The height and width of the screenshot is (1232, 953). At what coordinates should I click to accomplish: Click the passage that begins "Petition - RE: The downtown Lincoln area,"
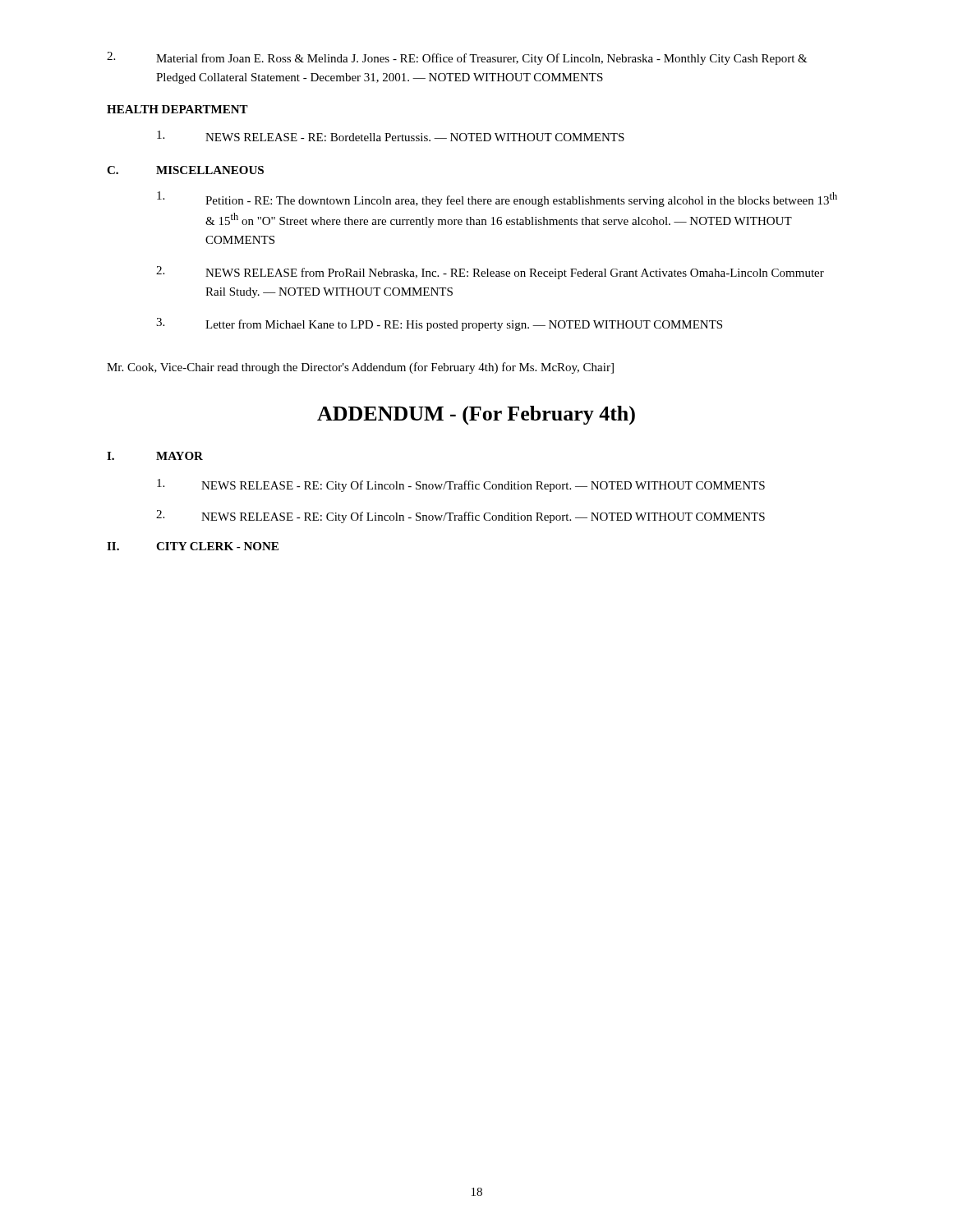[x=501, y=219]
